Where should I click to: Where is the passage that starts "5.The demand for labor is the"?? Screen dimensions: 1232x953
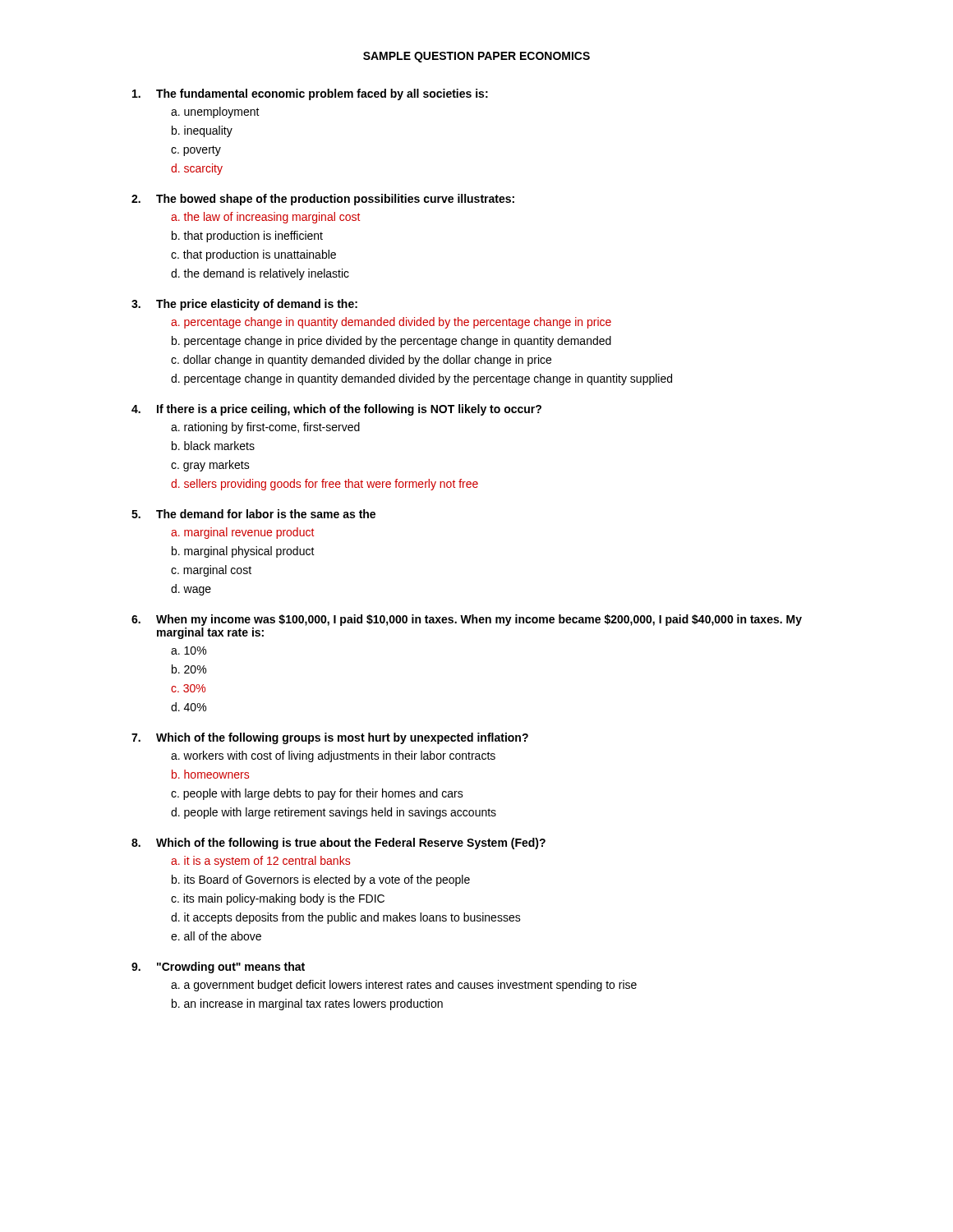pyautogui.click(x=253, y=514)
